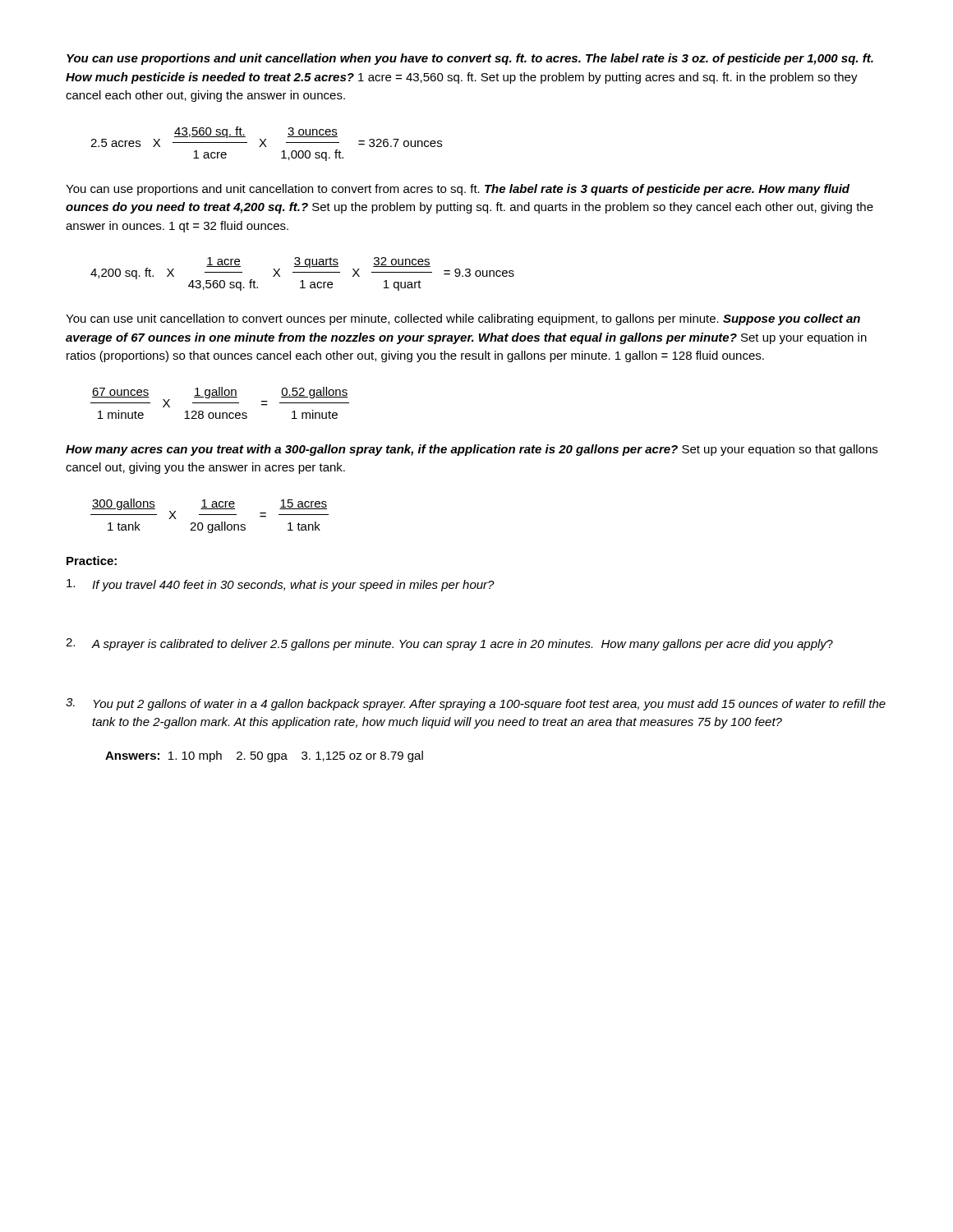
Task: Locate the element starting "Answers: 1. 10 mph 2."
Action: coord(264,755)
